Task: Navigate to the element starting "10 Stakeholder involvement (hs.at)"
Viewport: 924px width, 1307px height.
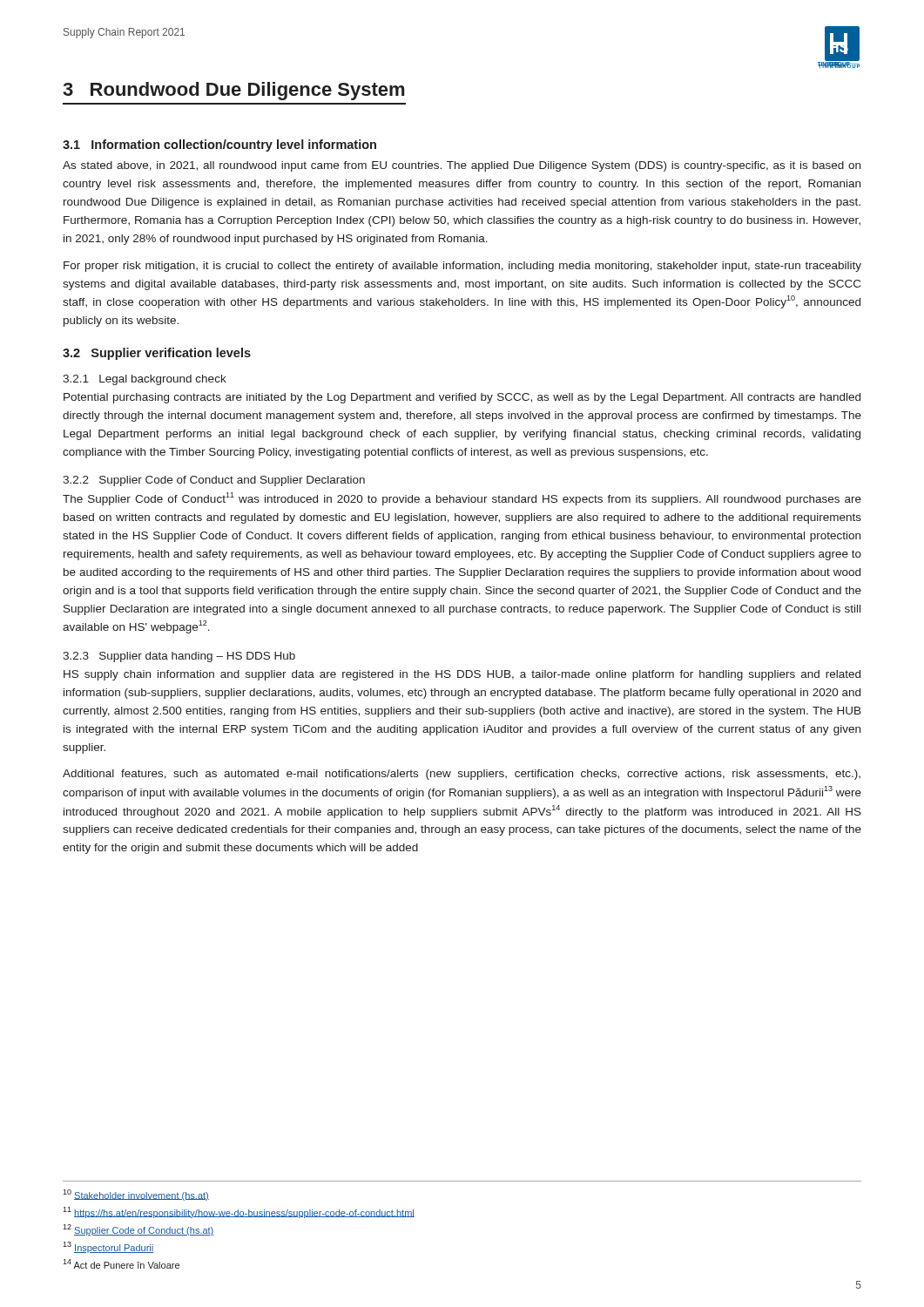Action: tap(136, 1194)
